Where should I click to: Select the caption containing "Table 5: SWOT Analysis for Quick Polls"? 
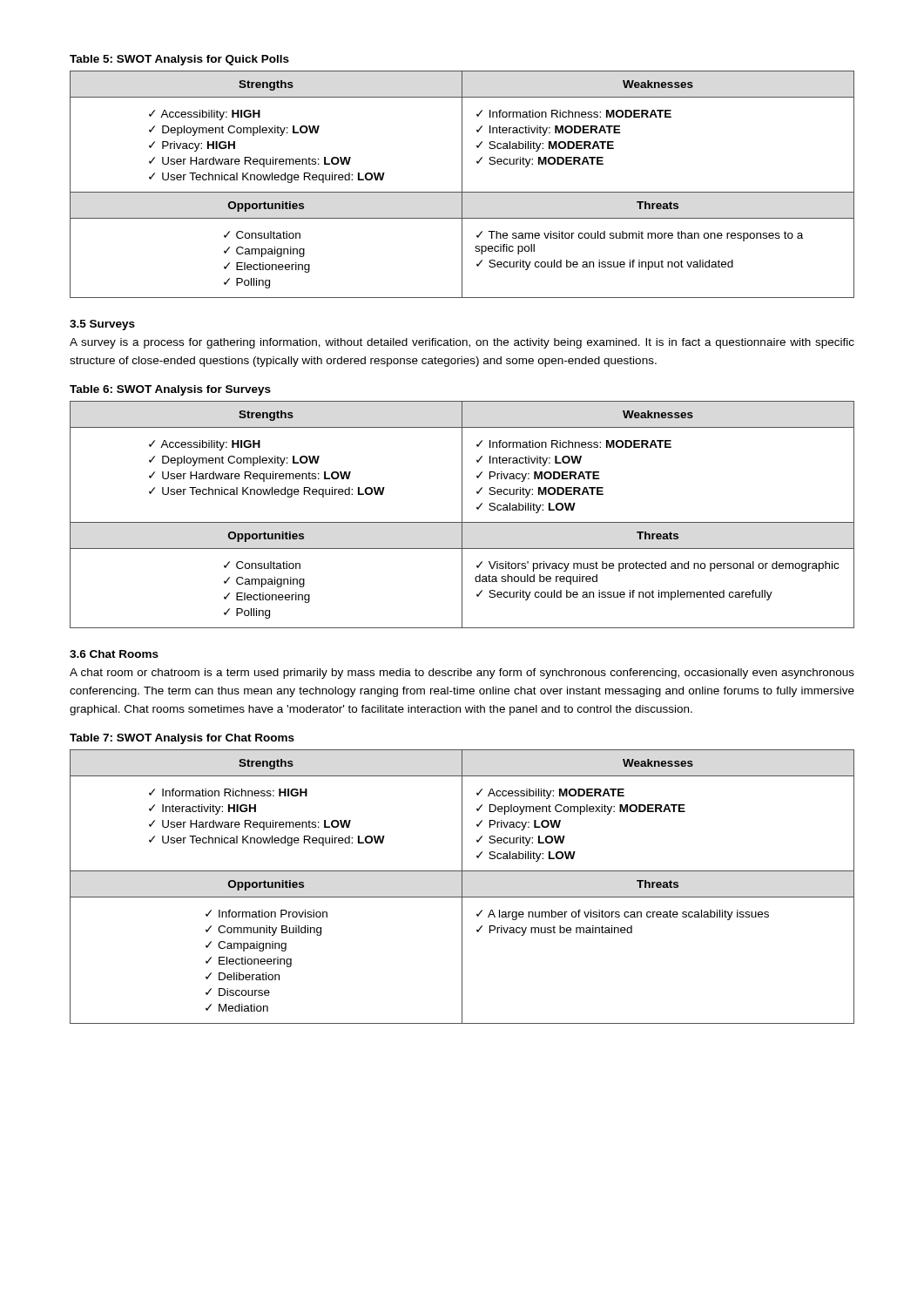(x=179, y=59)
